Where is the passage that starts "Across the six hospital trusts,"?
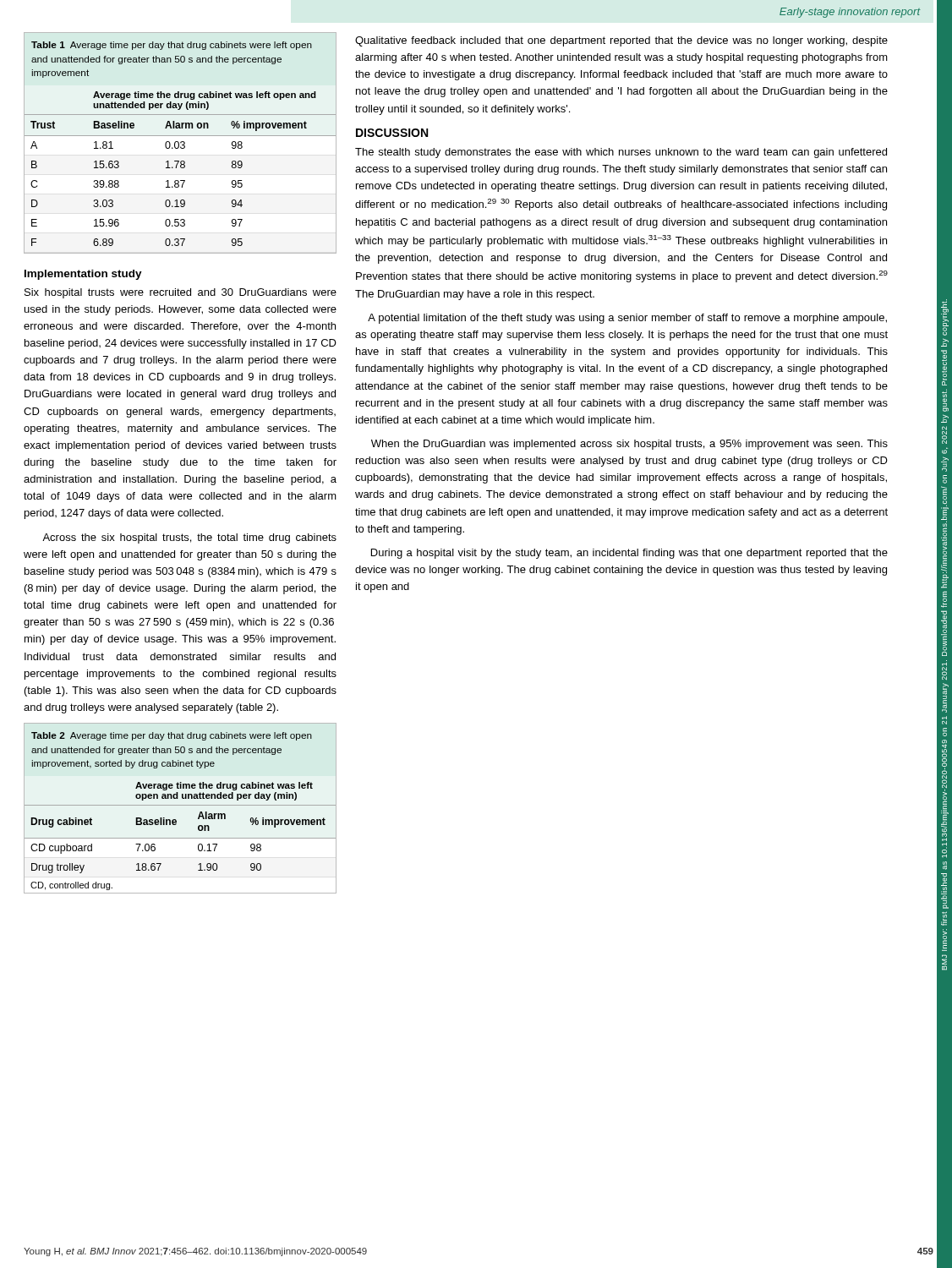This screenshot has height=1268, width=952. (x=180, y=622)
